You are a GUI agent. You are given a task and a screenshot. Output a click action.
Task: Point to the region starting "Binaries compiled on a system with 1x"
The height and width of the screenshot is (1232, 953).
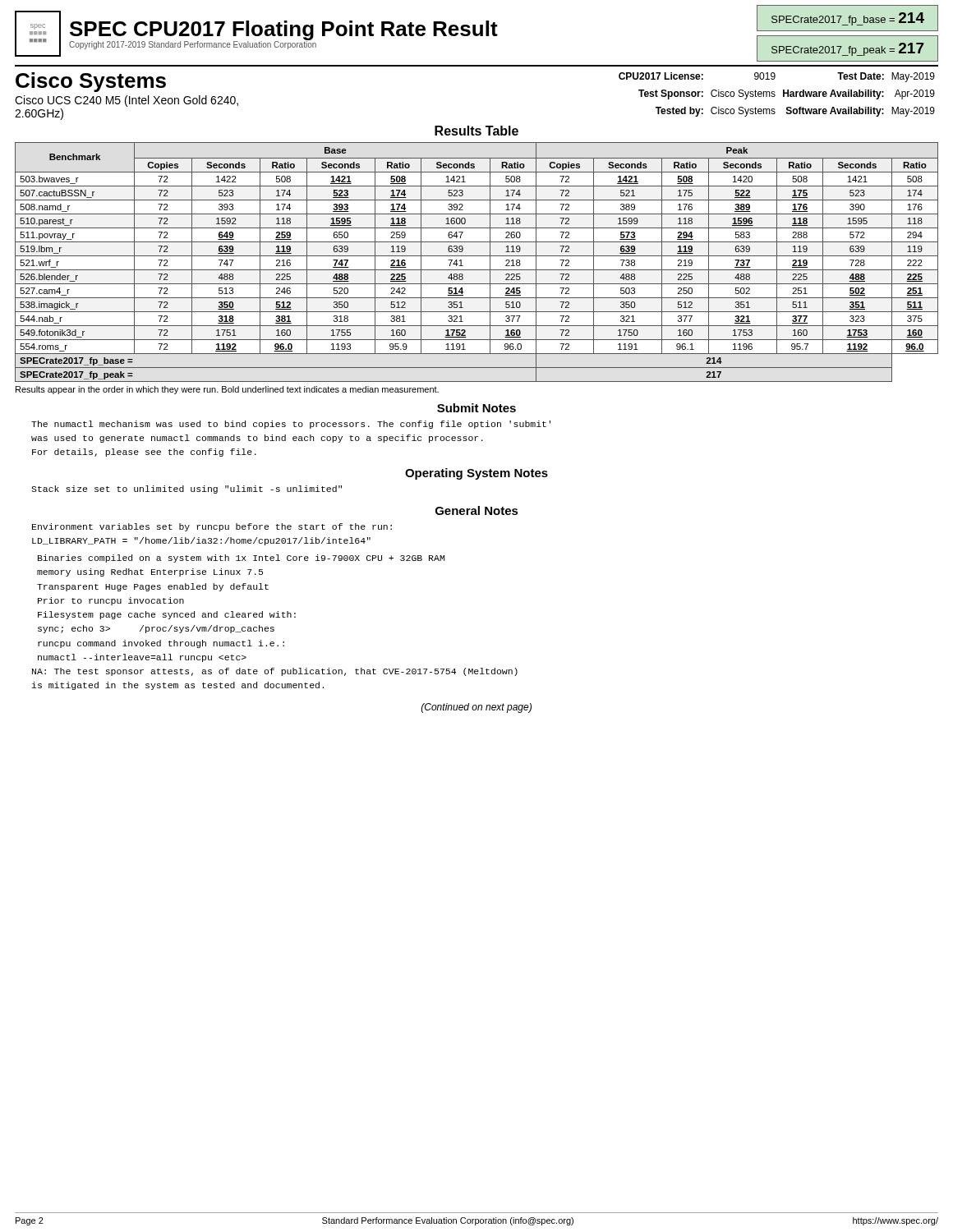pos(275,622)
